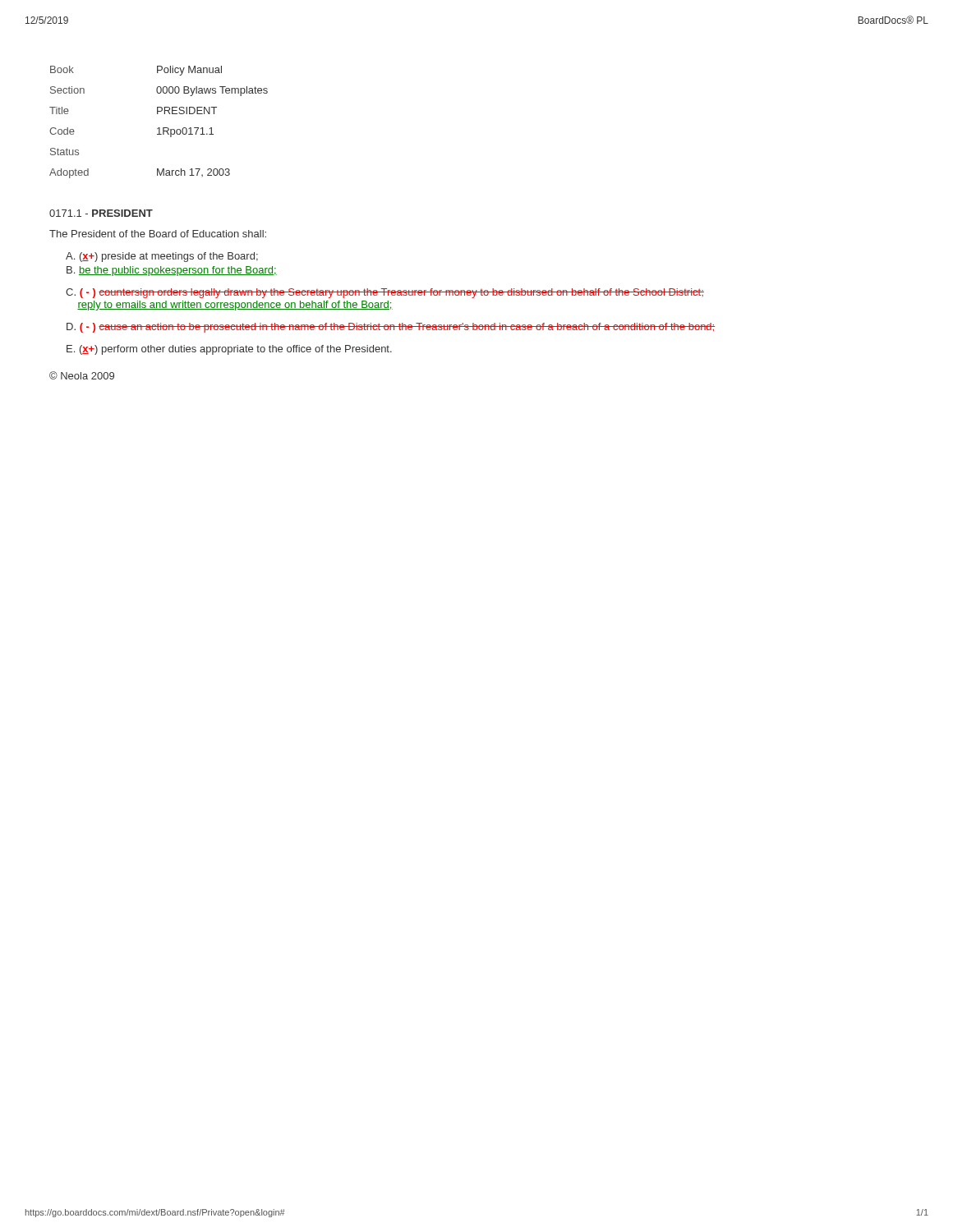953x1232 pixels.
Task: Select the section header that says "0171.1 - PRESIDENT"
Action: 101,213
